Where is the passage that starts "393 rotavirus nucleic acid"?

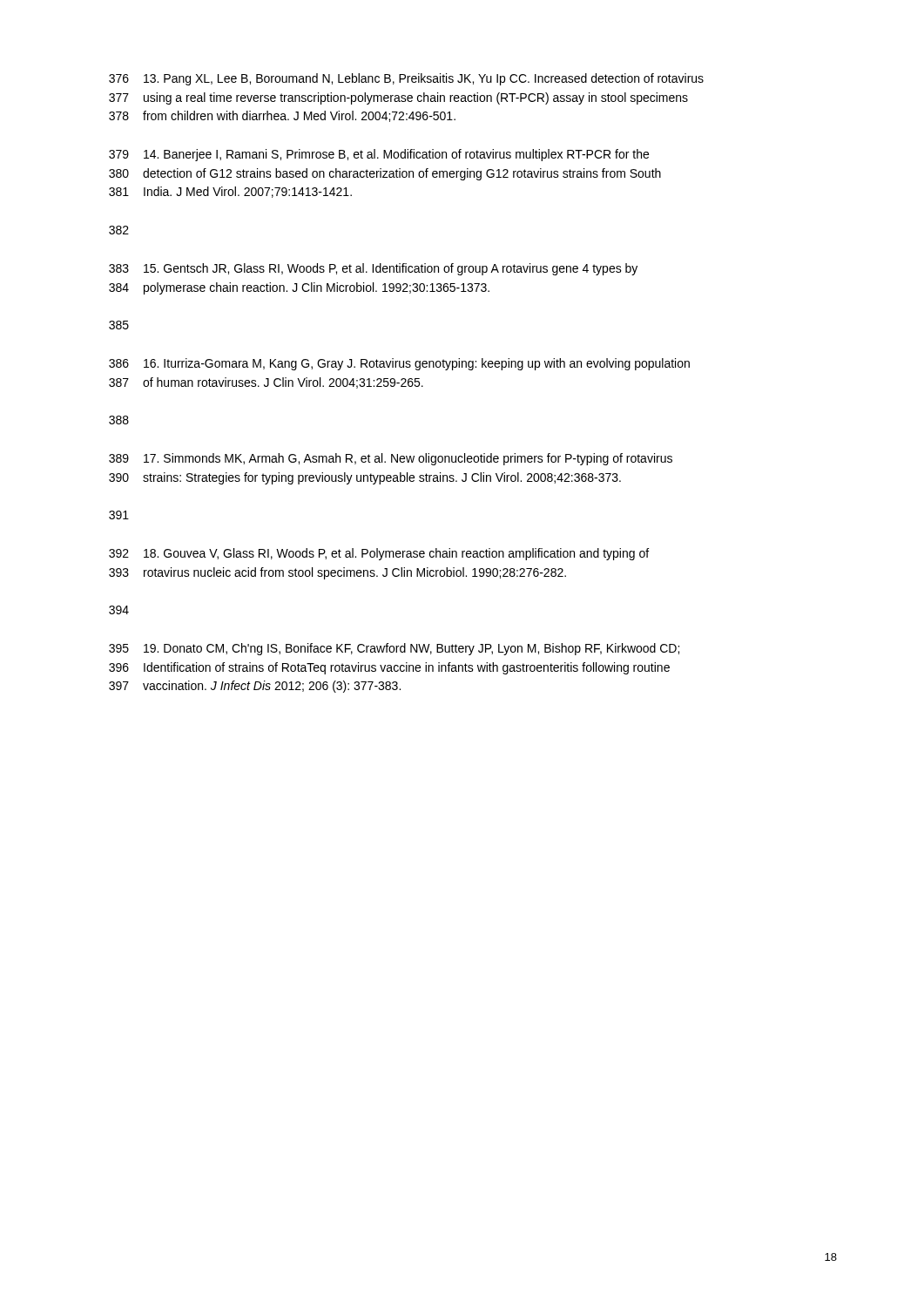point(462,573)
